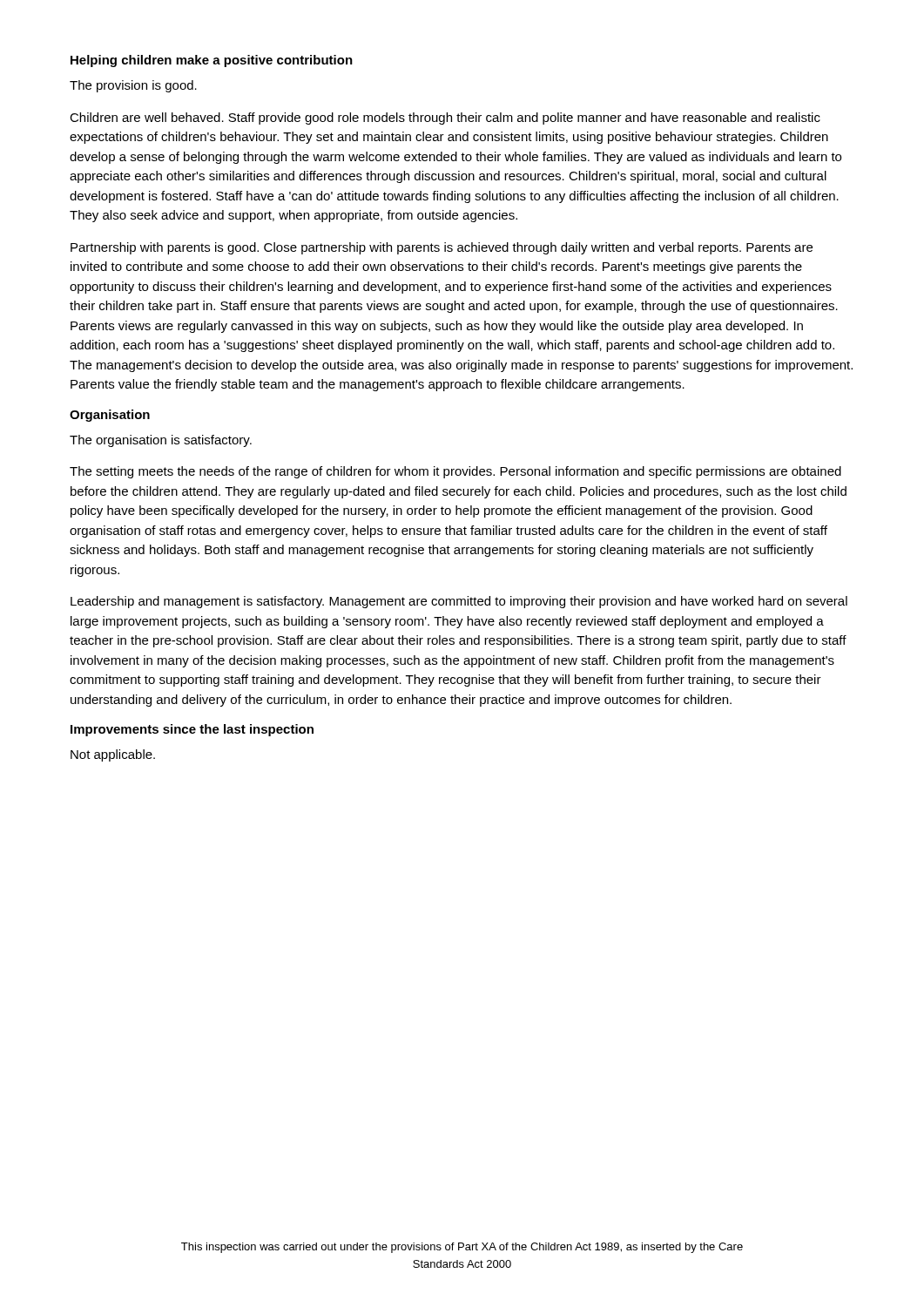Locate the text block starting "Children are well behaved. Staff provide"
Viewport: 924px width, 1307px height.
click(456, 166)
